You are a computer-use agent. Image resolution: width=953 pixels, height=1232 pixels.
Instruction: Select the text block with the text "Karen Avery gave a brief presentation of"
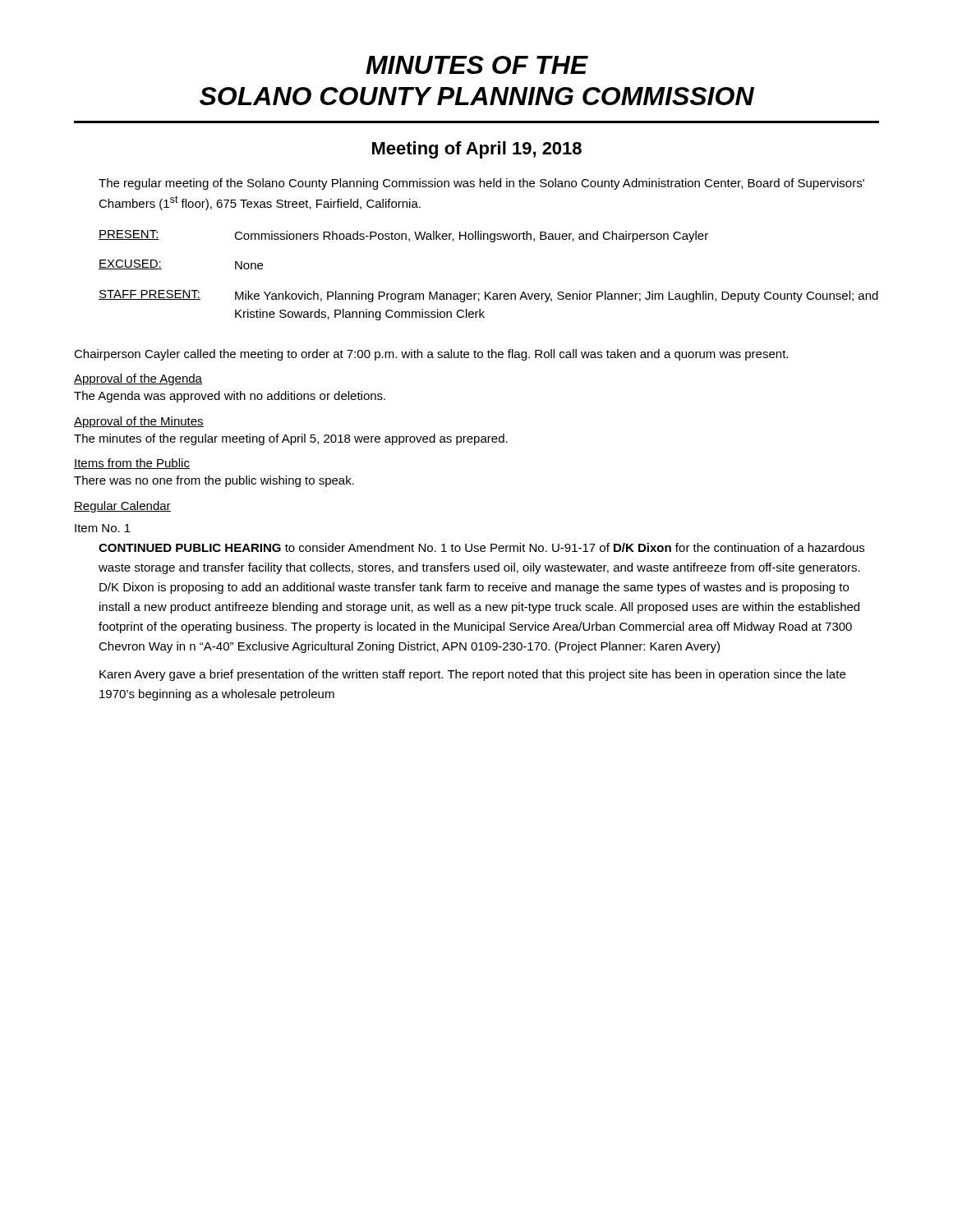click(472, 684)
